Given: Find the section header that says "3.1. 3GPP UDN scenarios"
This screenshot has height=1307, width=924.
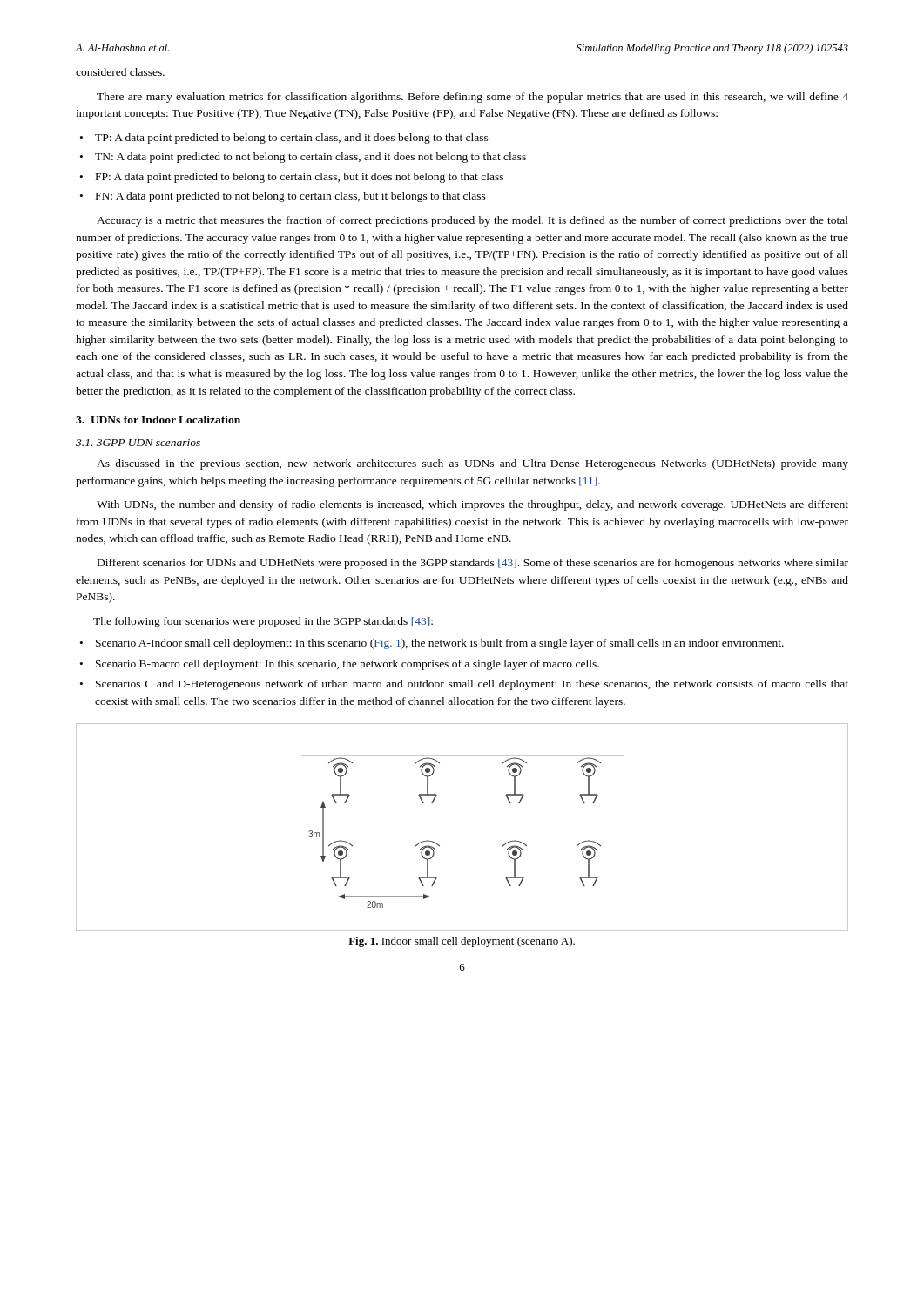Looking at the screenshot, I should tap(138, 442).
